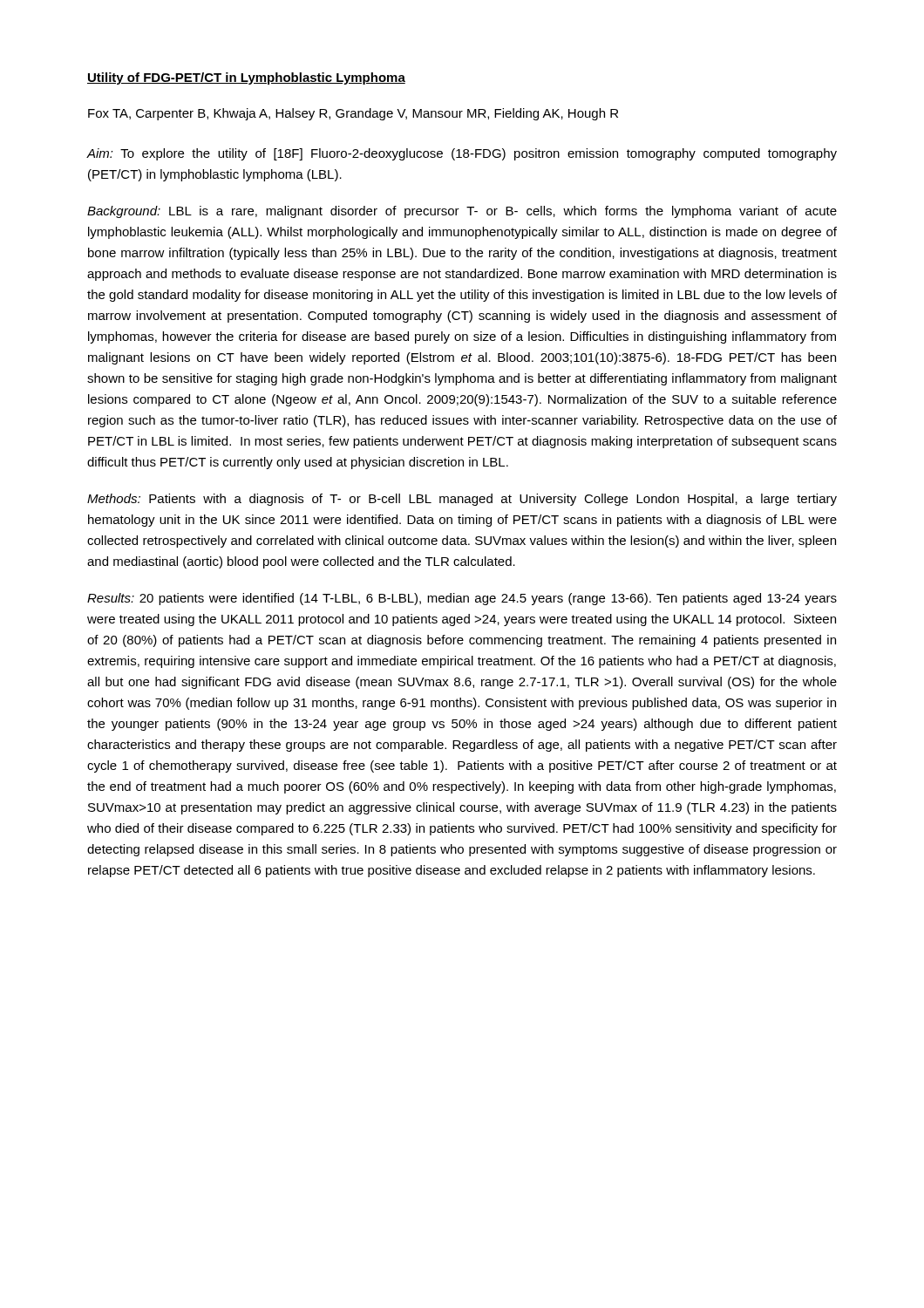Click on the region starting "Results: 20 patients were identified (14 T-LBL, 6"
Viewport: 924px width, 1308px height.
click(462, 733)
